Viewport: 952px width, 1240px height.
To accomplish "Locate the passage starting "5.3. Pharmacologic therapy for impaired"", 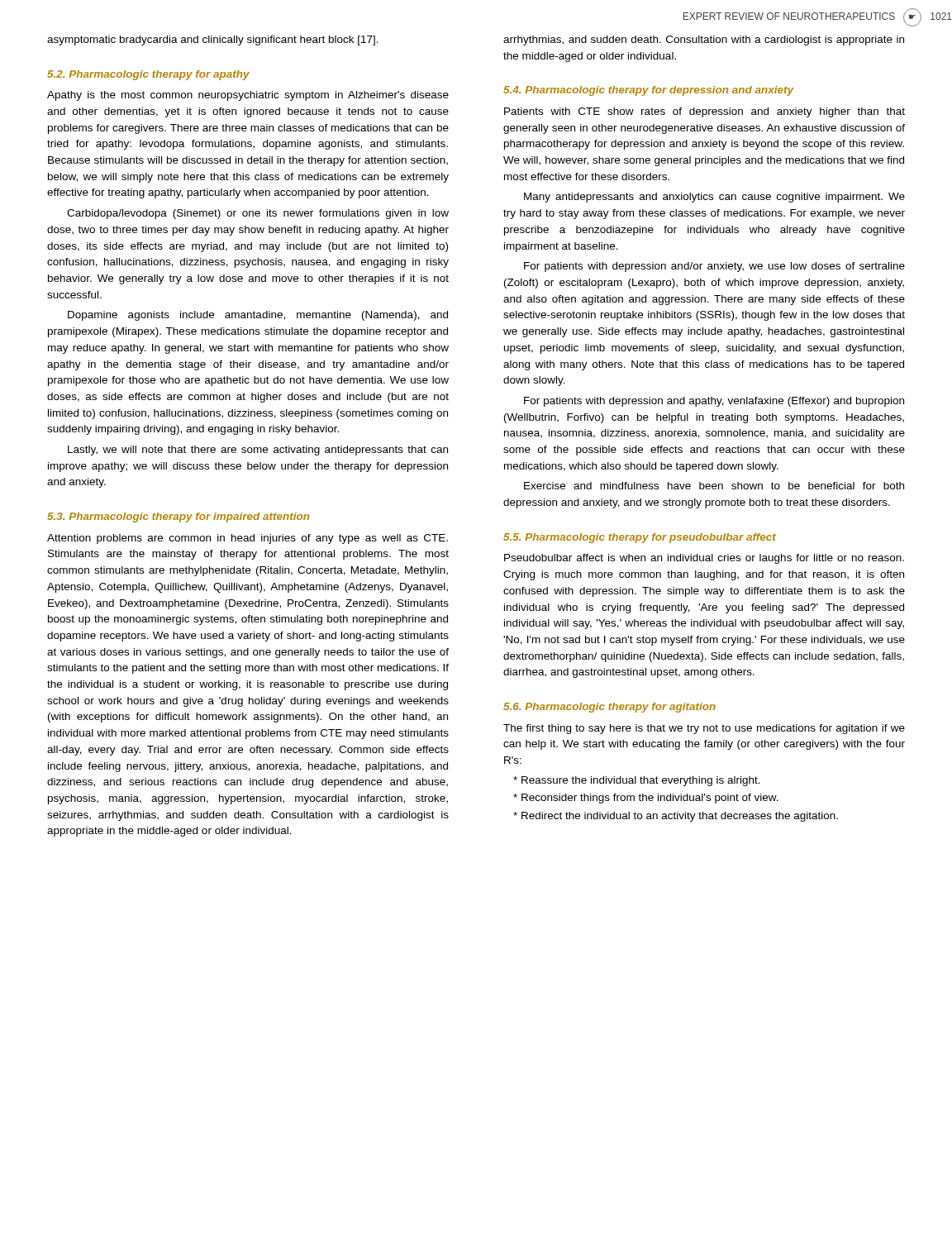I will [x=179, y=516].
